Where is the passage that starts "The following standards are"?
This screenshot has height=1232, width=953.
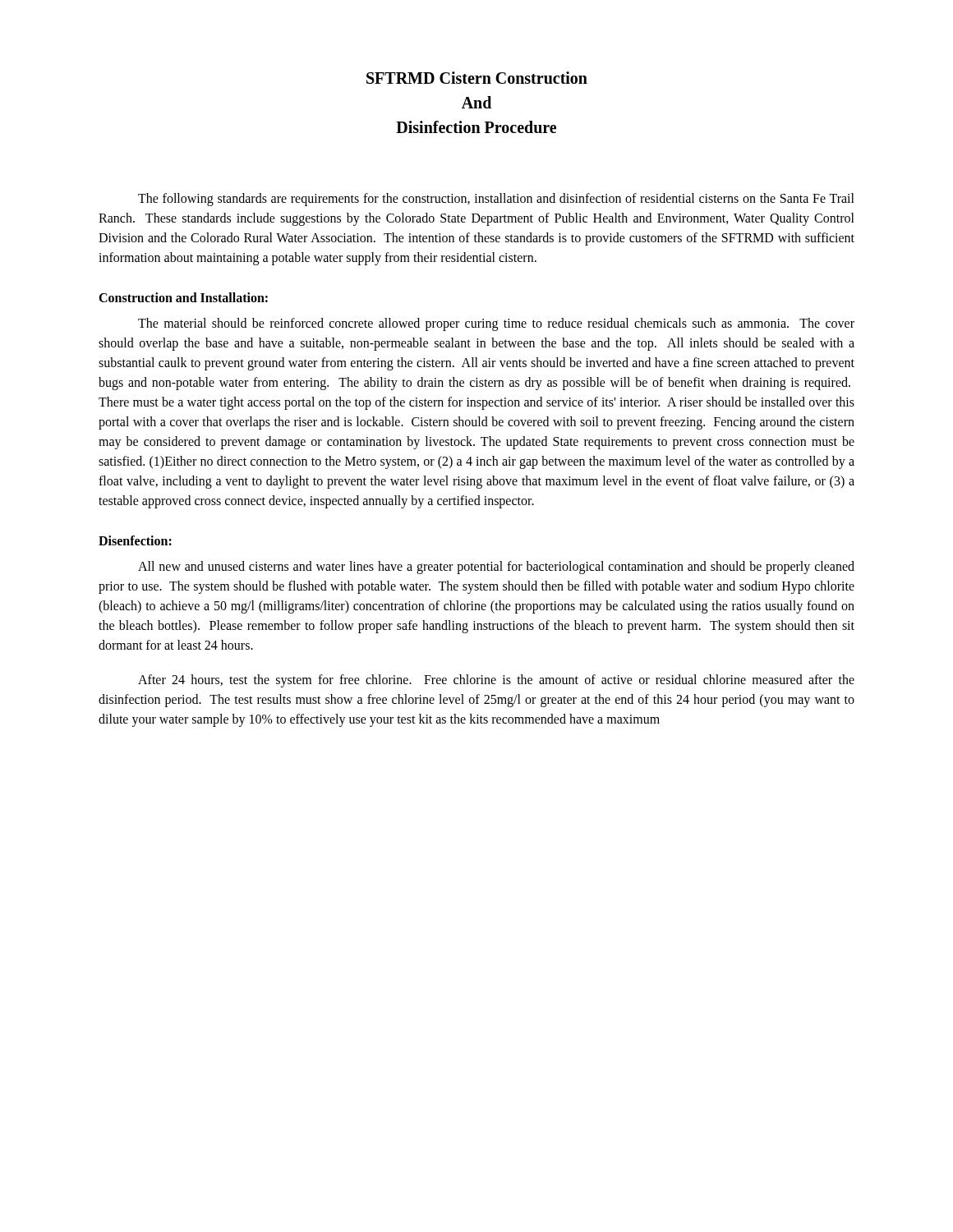point(476,228)
